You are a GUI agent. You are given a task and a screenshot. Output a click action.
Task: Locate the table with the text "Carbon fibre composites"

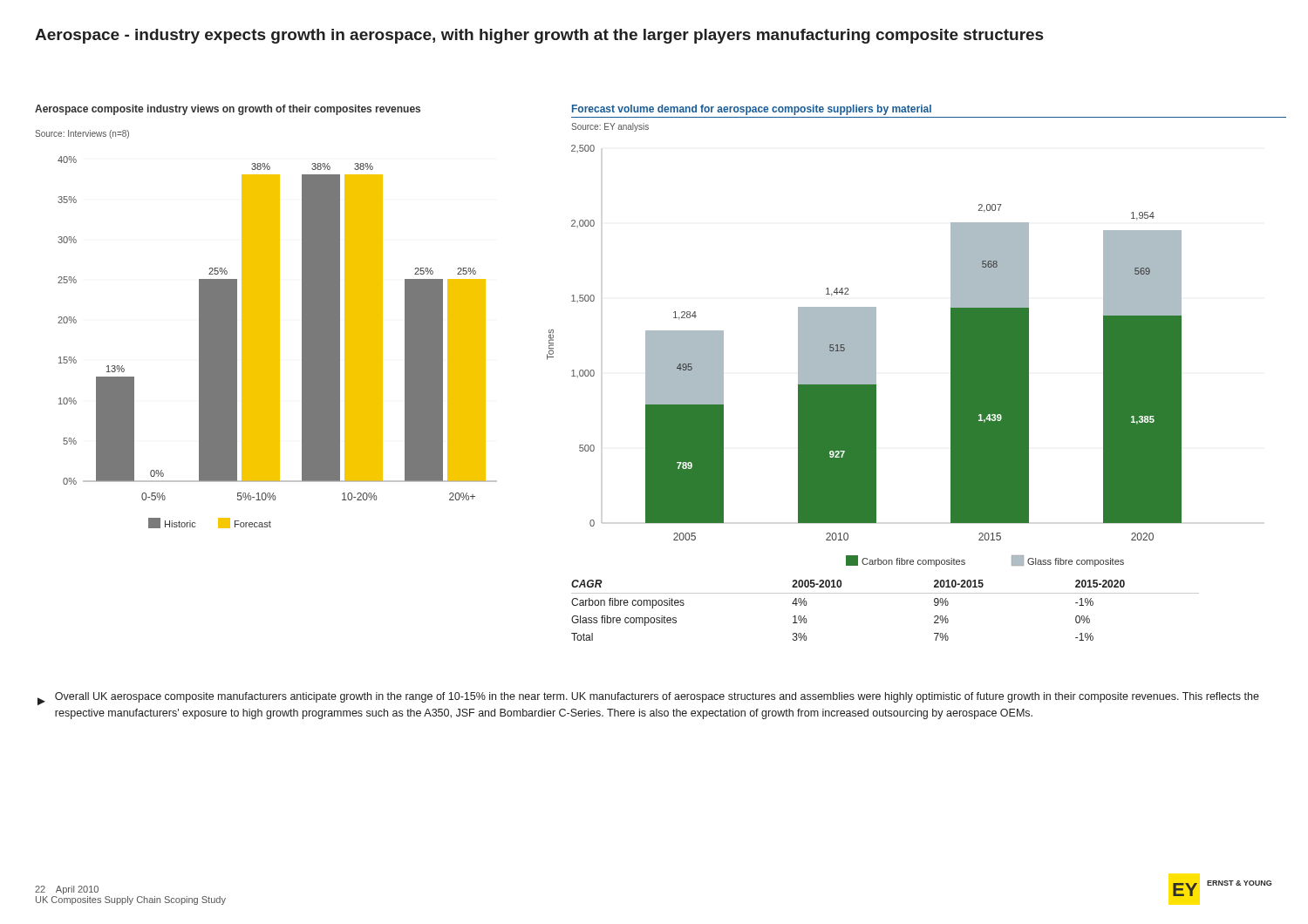[929, 611]
